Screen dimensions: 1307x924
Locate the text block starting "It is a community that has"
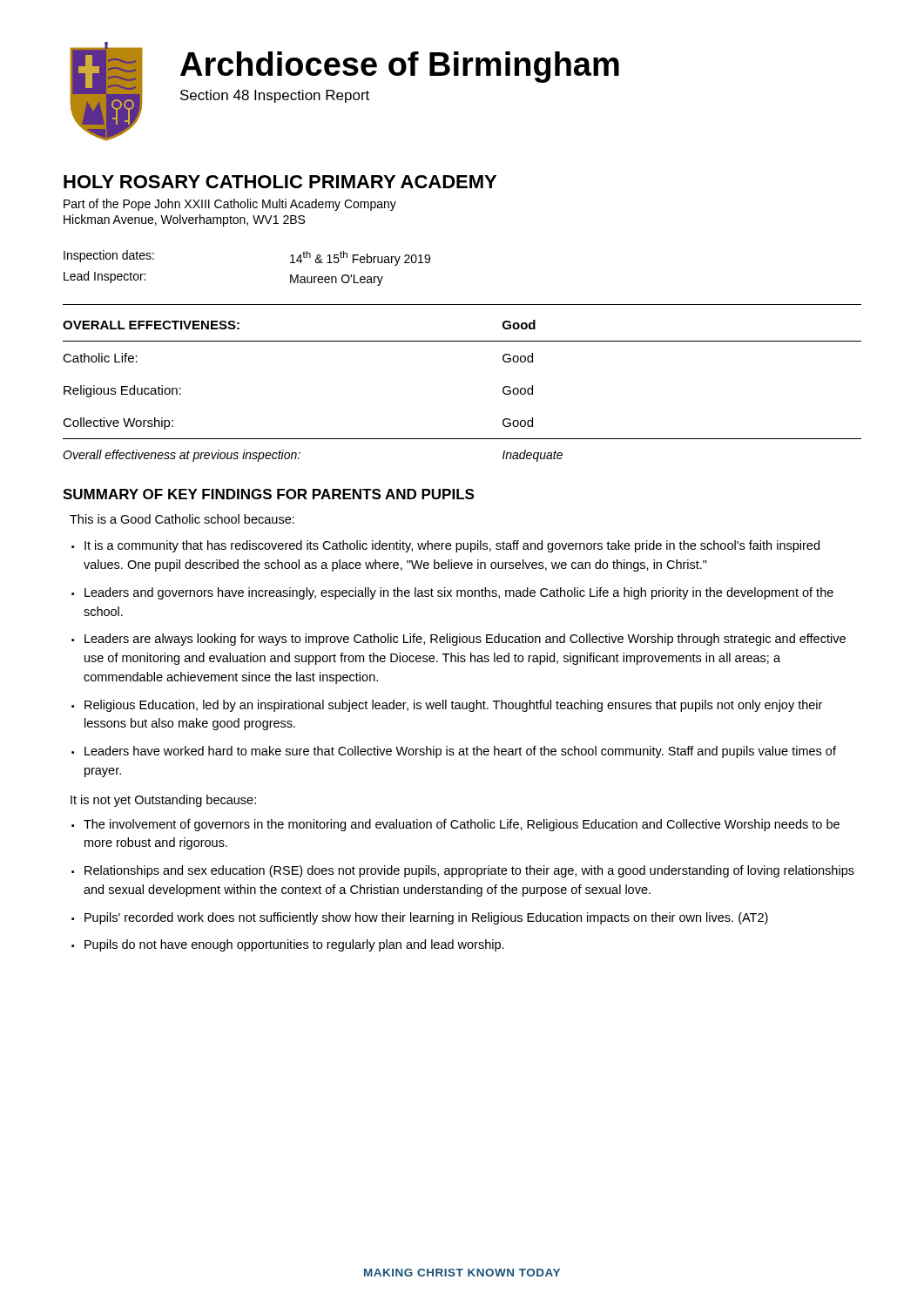pyautogui.click(x=452, y=555)
